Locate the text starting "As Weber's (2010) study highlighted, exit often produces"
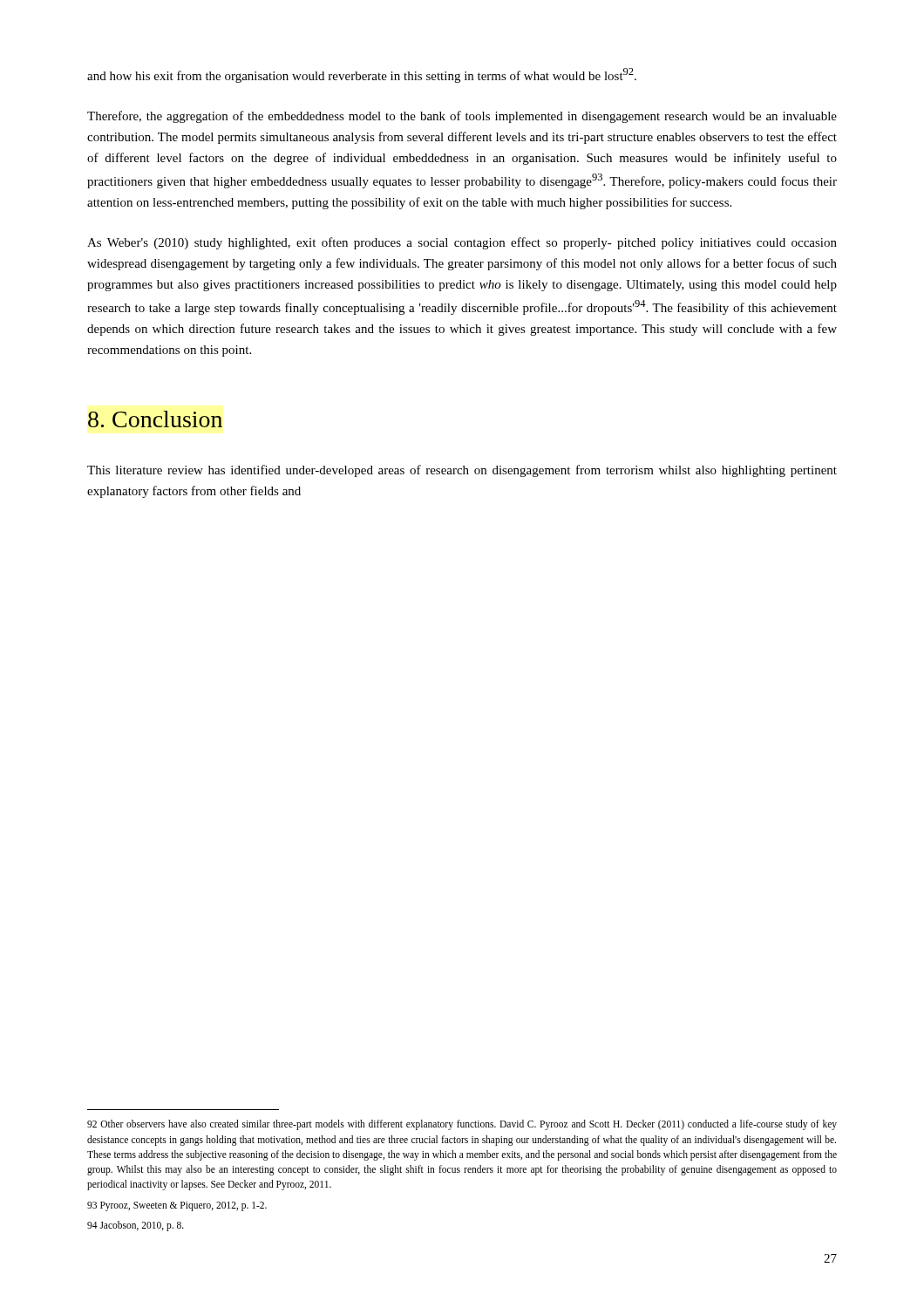924x1308 pixels. [x=462, y=296]
